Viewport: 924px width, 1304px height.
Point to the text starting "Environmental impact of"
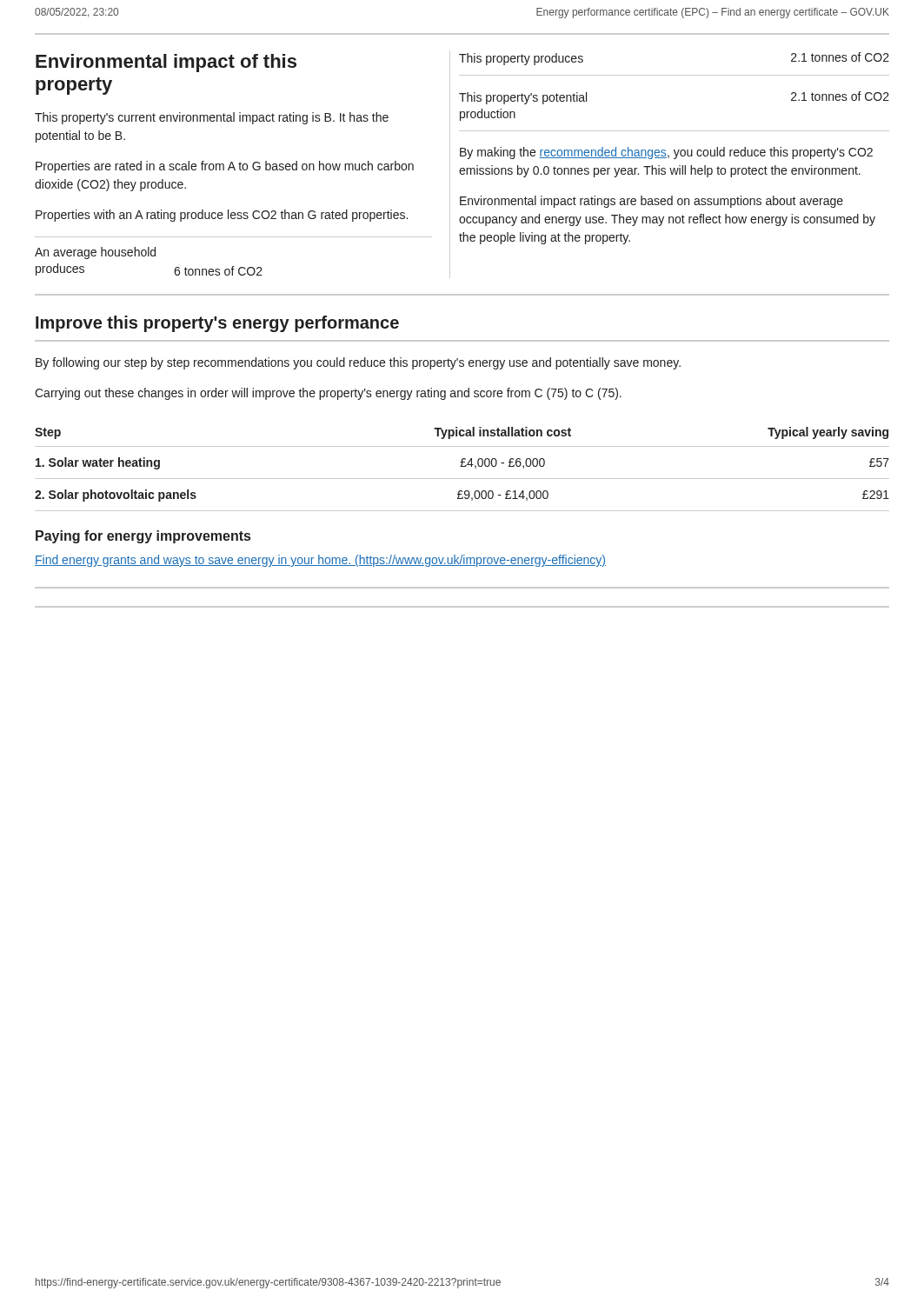click(x=166, y=73)
